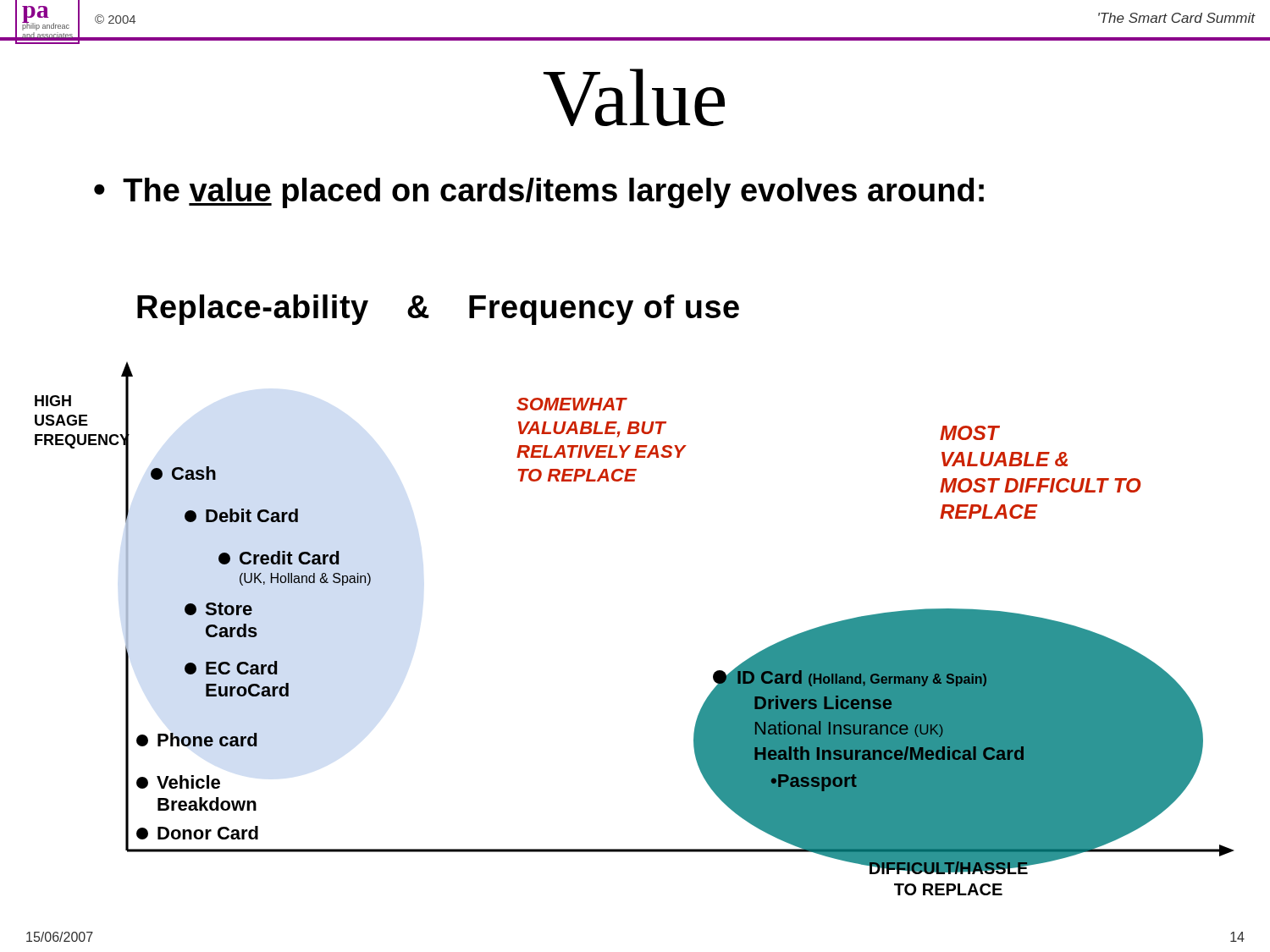Point to the region starting "• The value placed on cards/items largely evolves"
Viewport: 1270px width, 952px height.
[x=540, y=189]
